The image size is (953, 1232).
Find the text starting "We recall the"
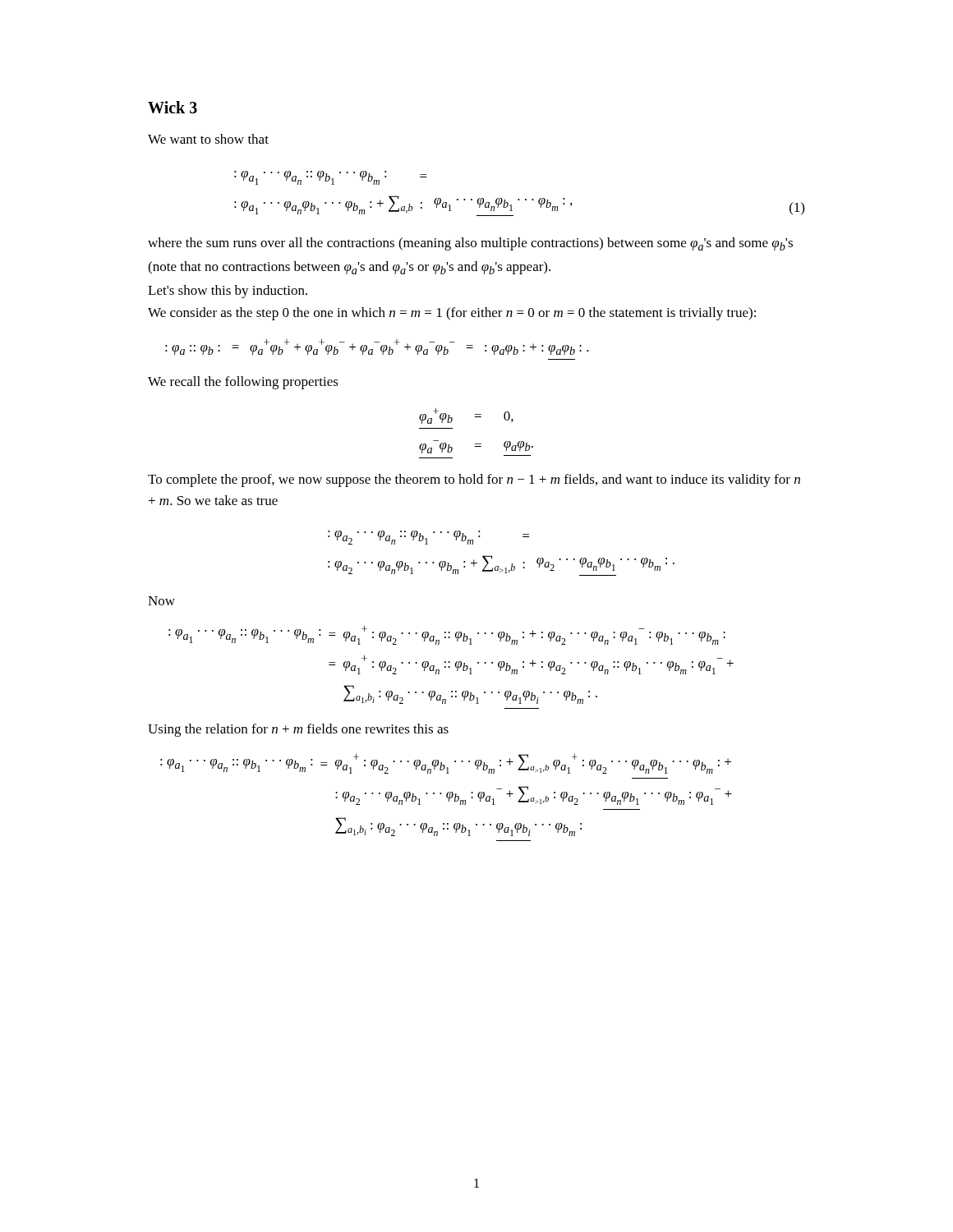click(x=243, y=382)
